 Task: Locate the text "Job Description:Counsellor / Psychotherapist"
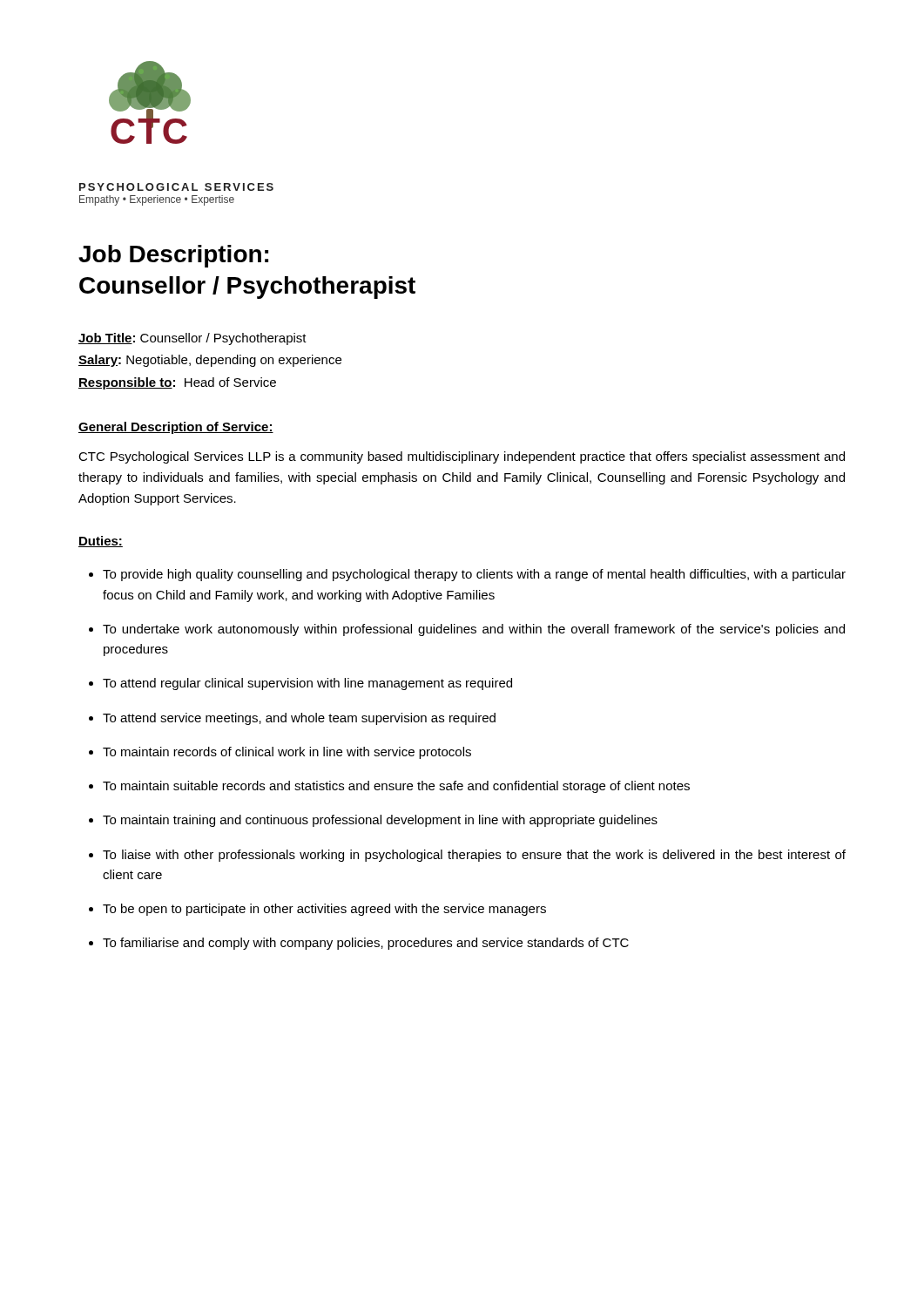pos(173,256)
